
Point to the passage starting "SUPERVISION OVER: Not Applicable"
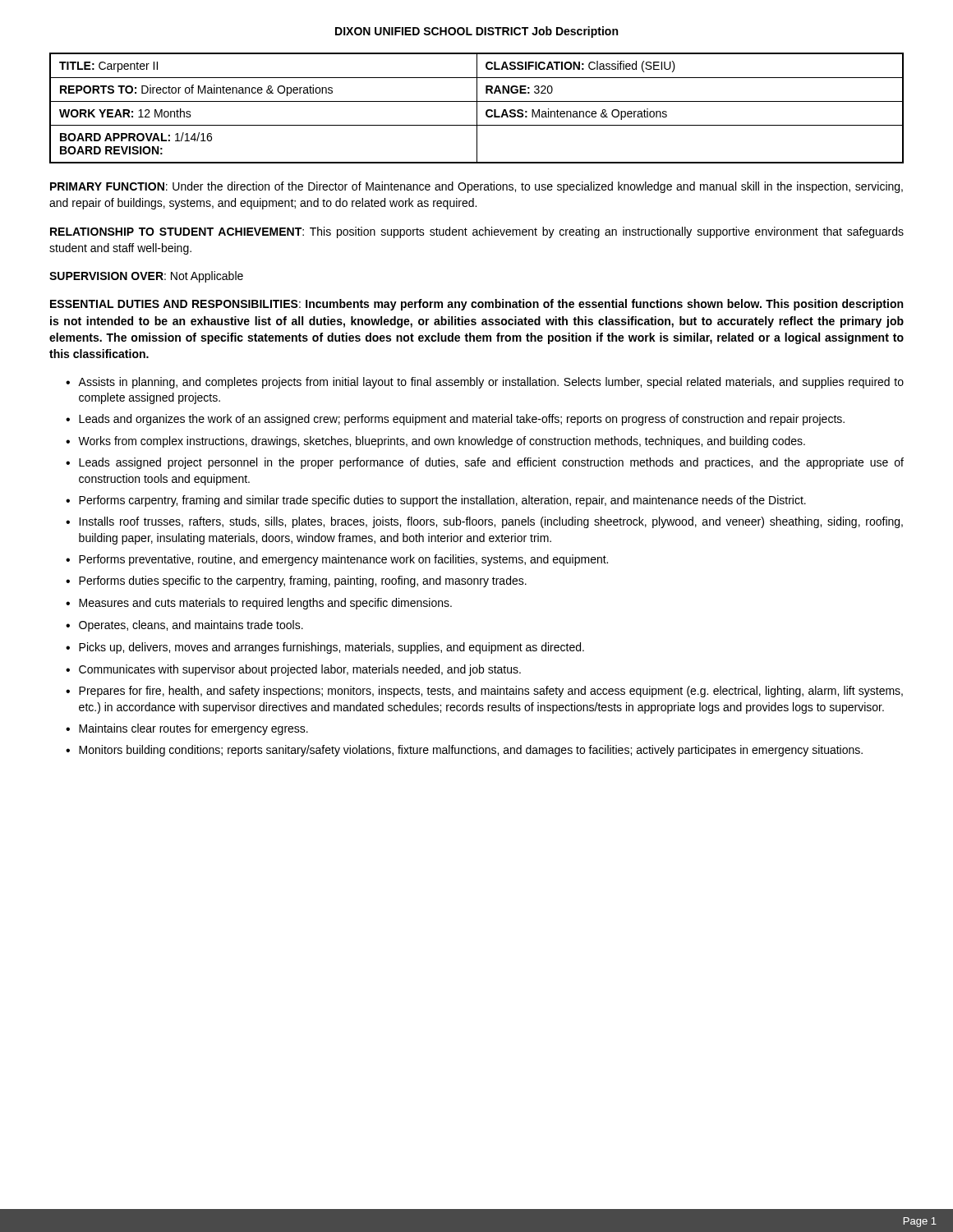click(x=146, y=276)
